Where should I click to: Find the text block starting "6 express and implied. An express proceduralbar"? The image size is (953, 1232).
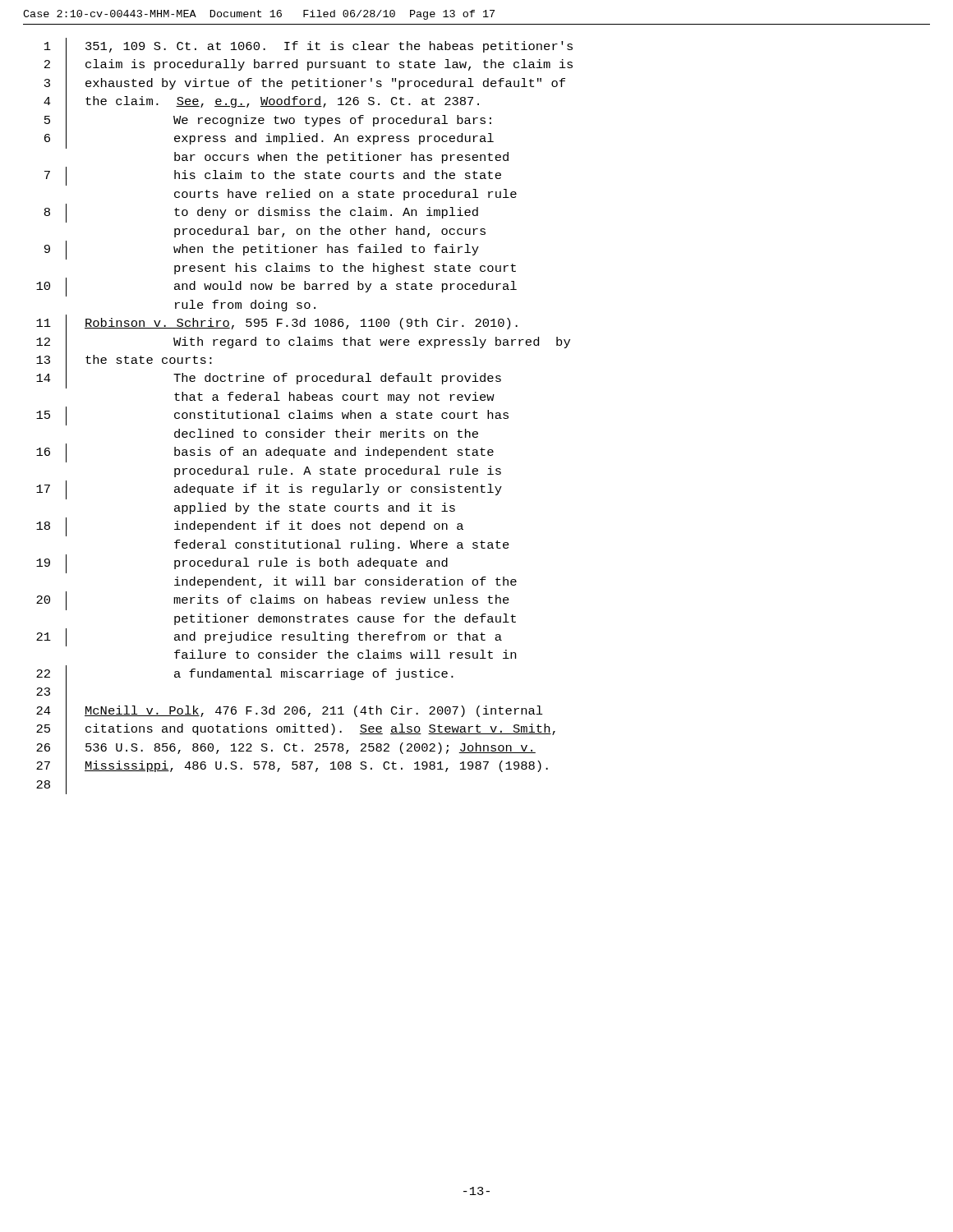pyautogui.click(x=476, y=149)
